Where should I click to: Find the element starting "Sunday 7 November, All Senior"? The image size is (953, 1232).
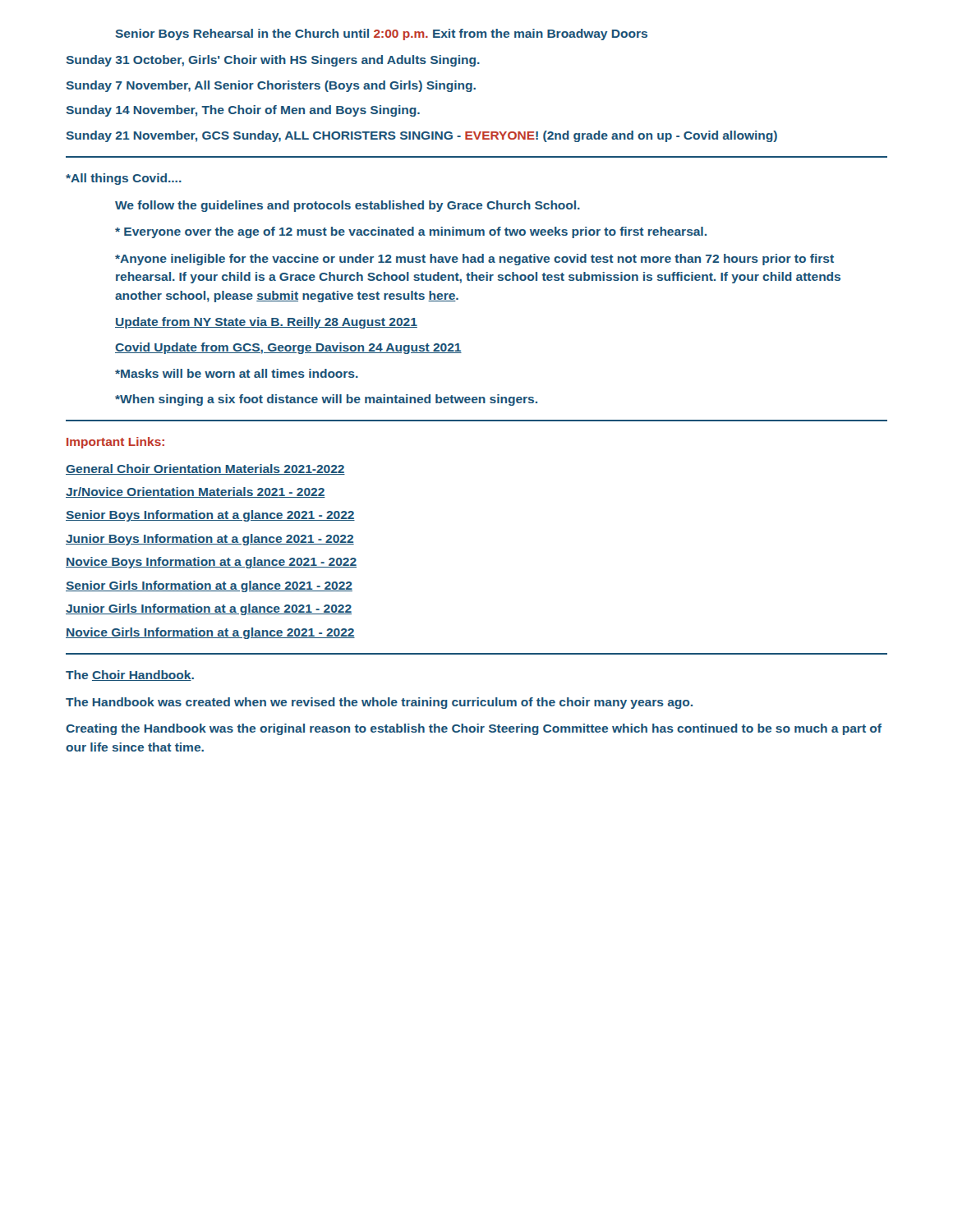click(476, 86)
